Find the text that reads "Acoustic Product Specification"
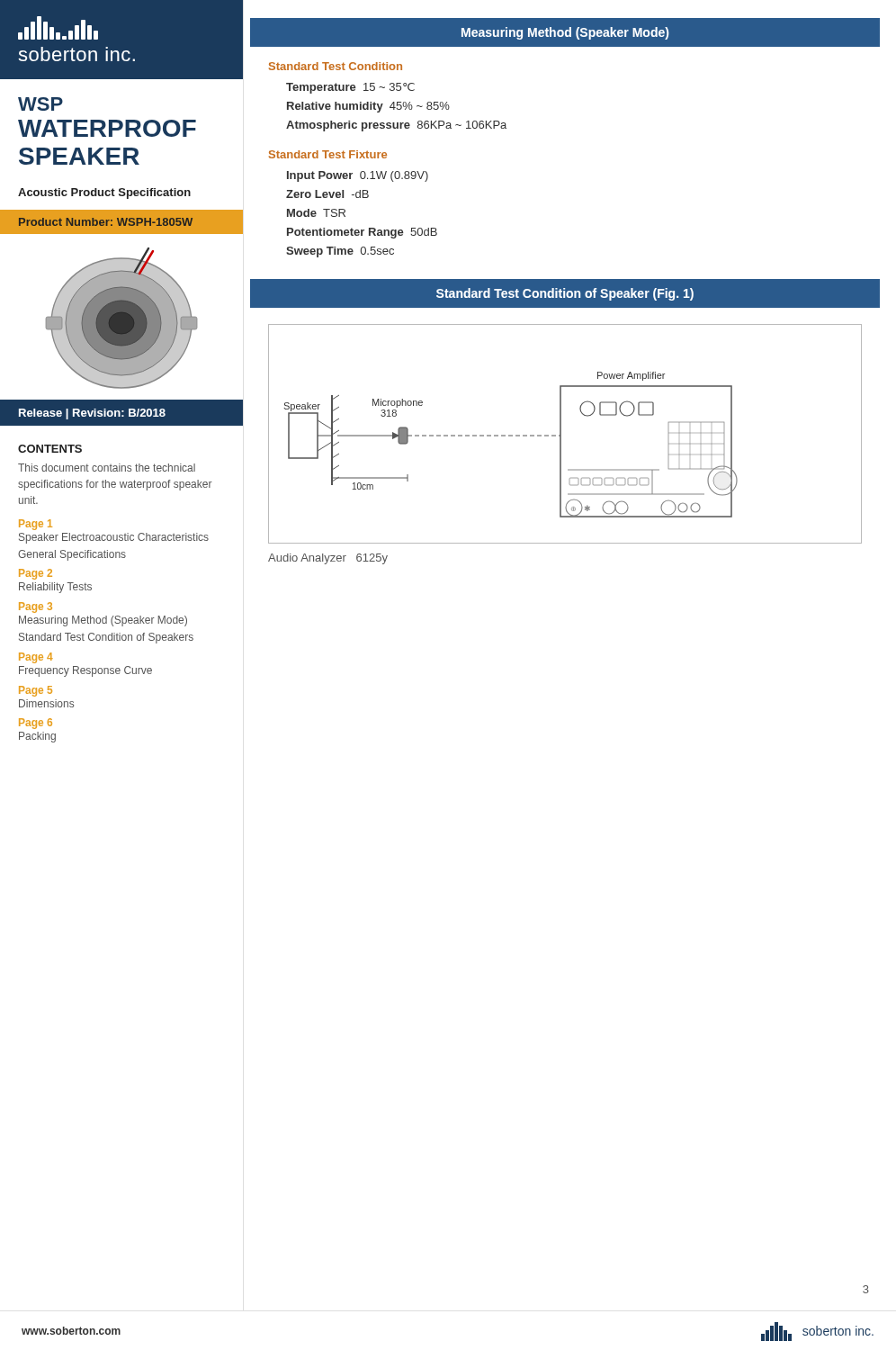This screenshot has width=896, height=1350. (104, 192)
